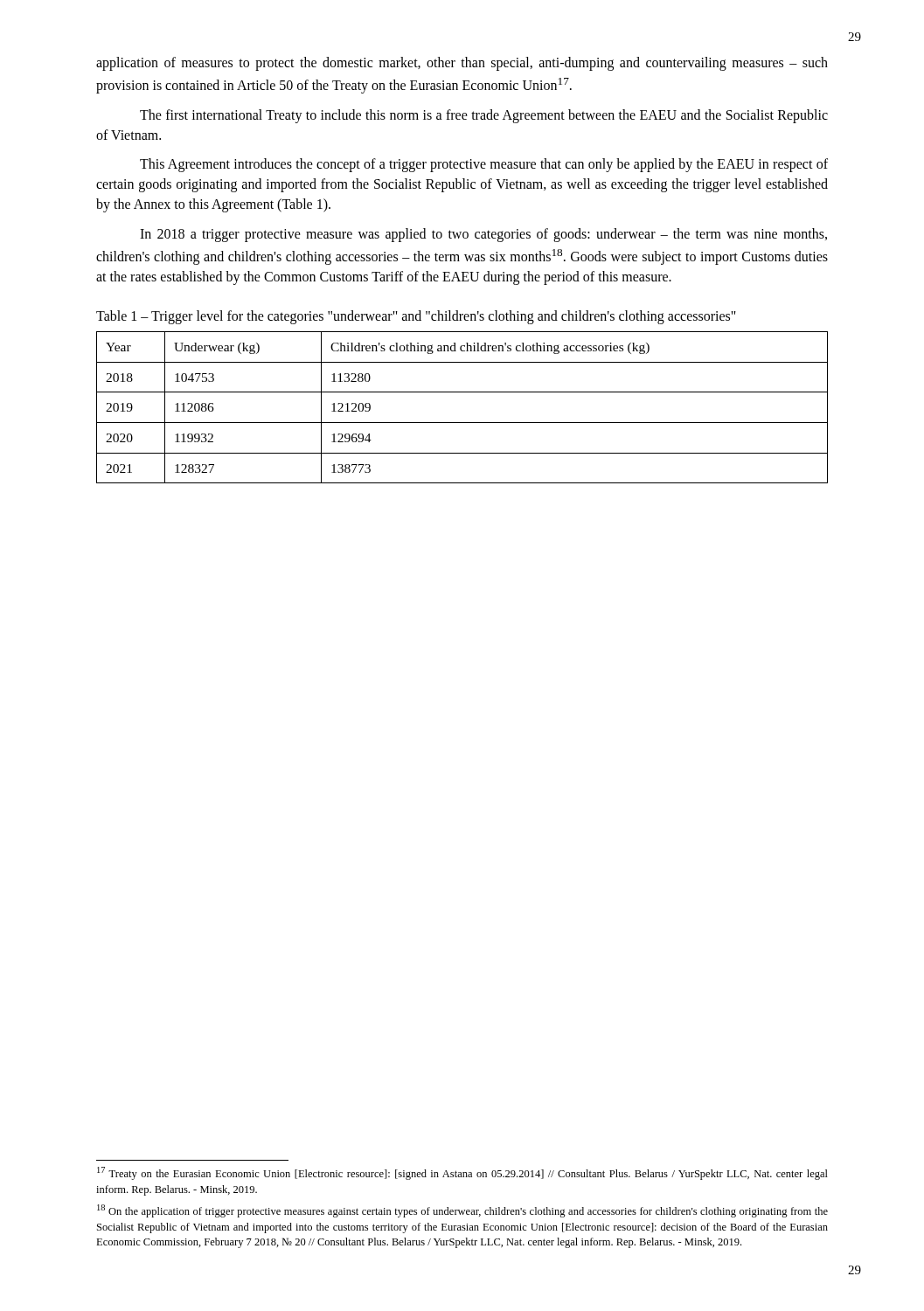Select the table that reads "Children's clothing and"

coord(462,407)
